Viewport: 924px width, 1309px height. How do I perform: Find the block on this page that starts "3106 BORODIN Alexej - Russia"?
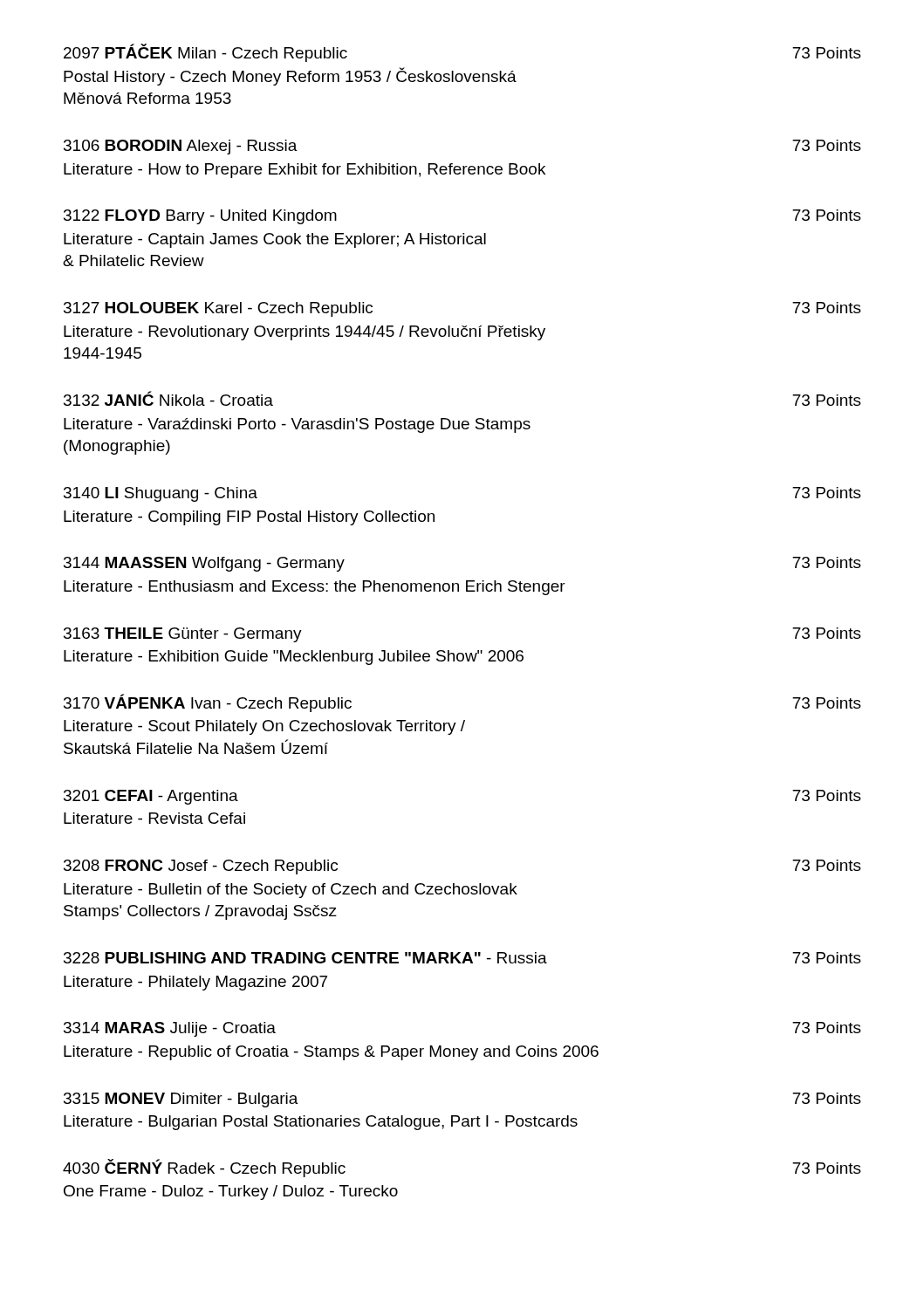pos(462,157)
